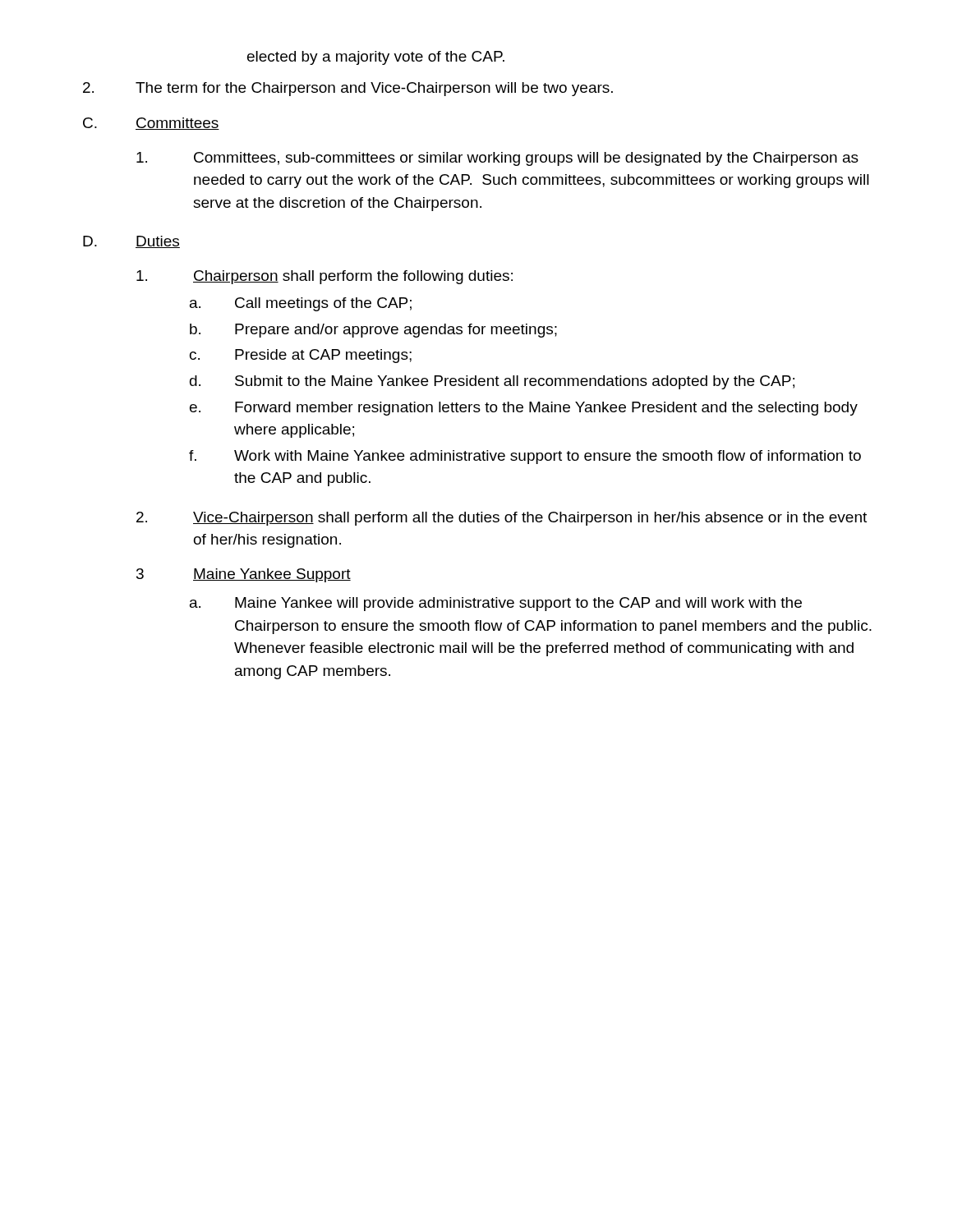Find the list item that says "Chairperson shall perform"
The width and height of the screenshot is (953, 1232).
[507, 276]
